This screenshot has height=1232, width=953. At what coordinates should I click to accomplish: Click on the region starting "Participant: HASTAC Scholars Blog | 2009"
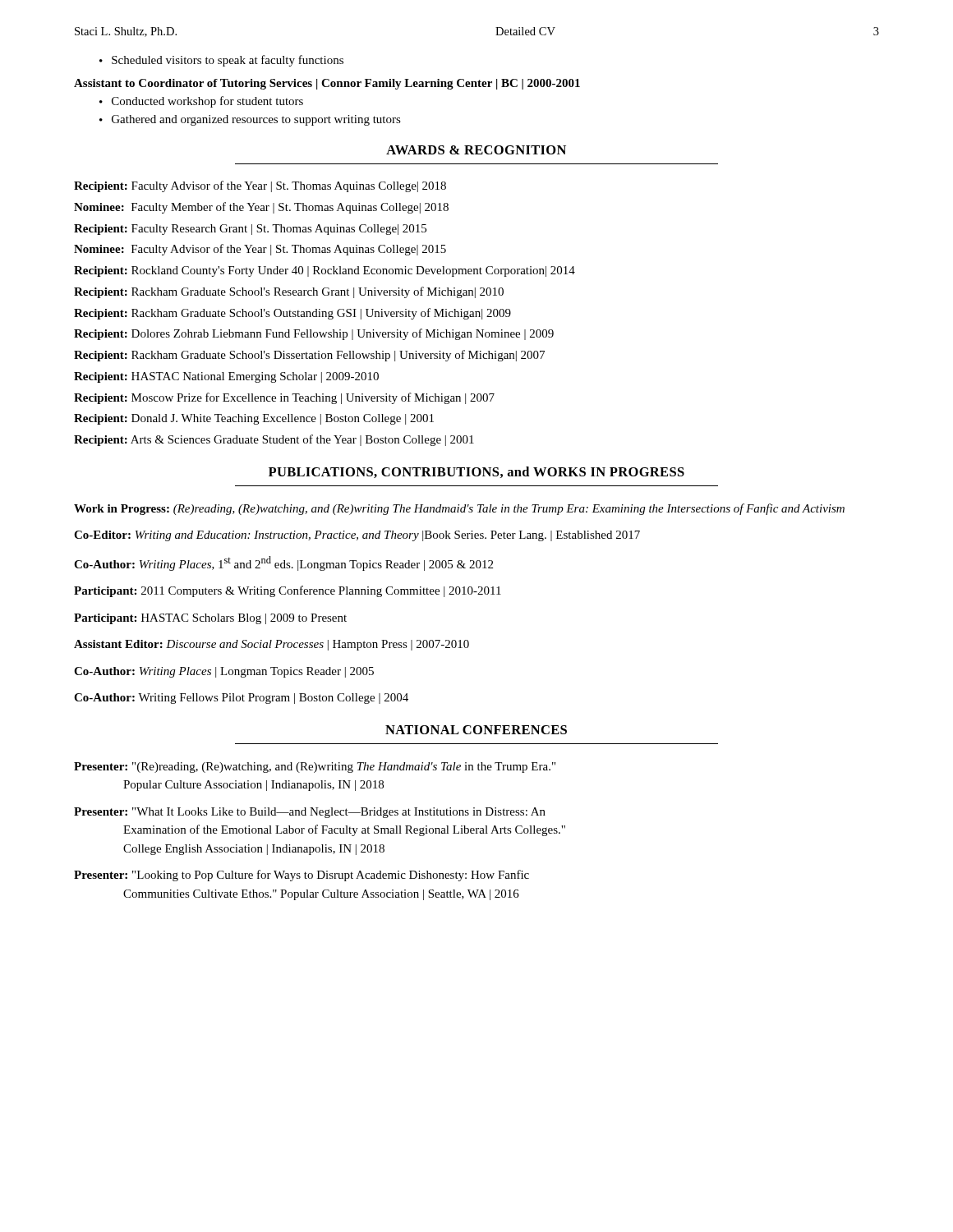coord(210,617)
